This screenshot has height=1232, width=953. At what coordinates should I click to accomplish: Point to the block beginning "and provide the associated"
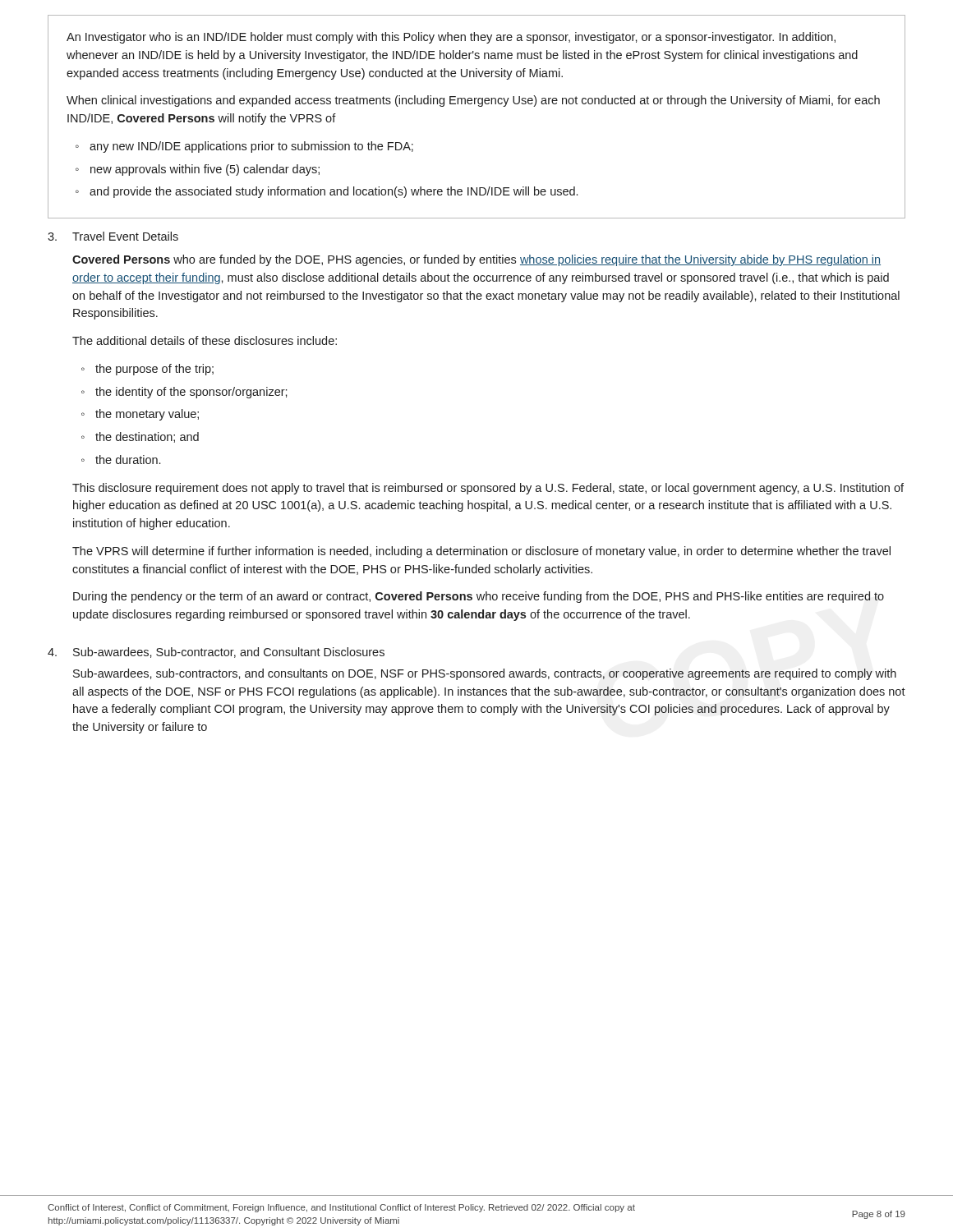[x=476, y=192]
